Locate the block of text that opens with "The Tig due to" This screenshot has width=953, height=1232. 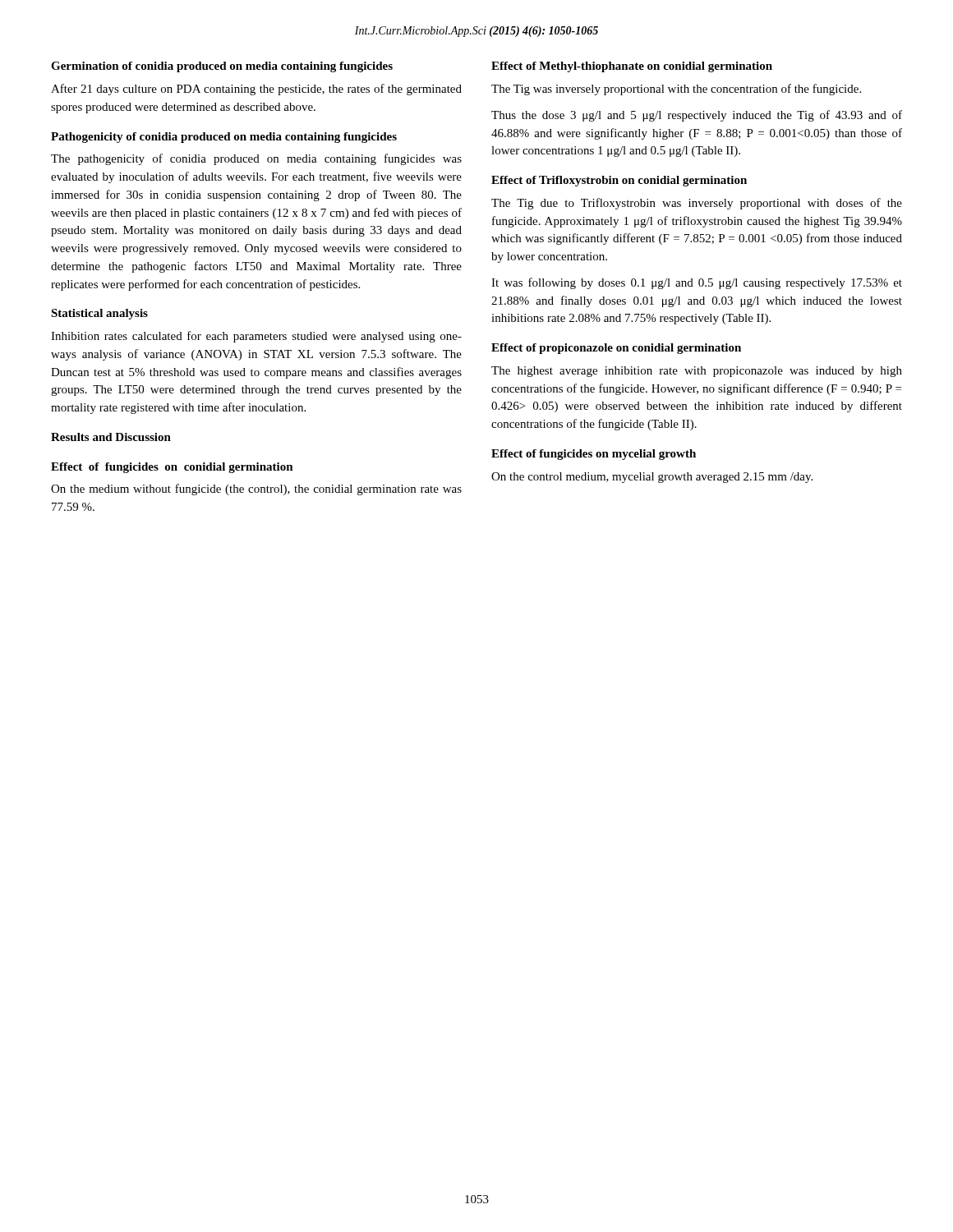tap(697, 230)
